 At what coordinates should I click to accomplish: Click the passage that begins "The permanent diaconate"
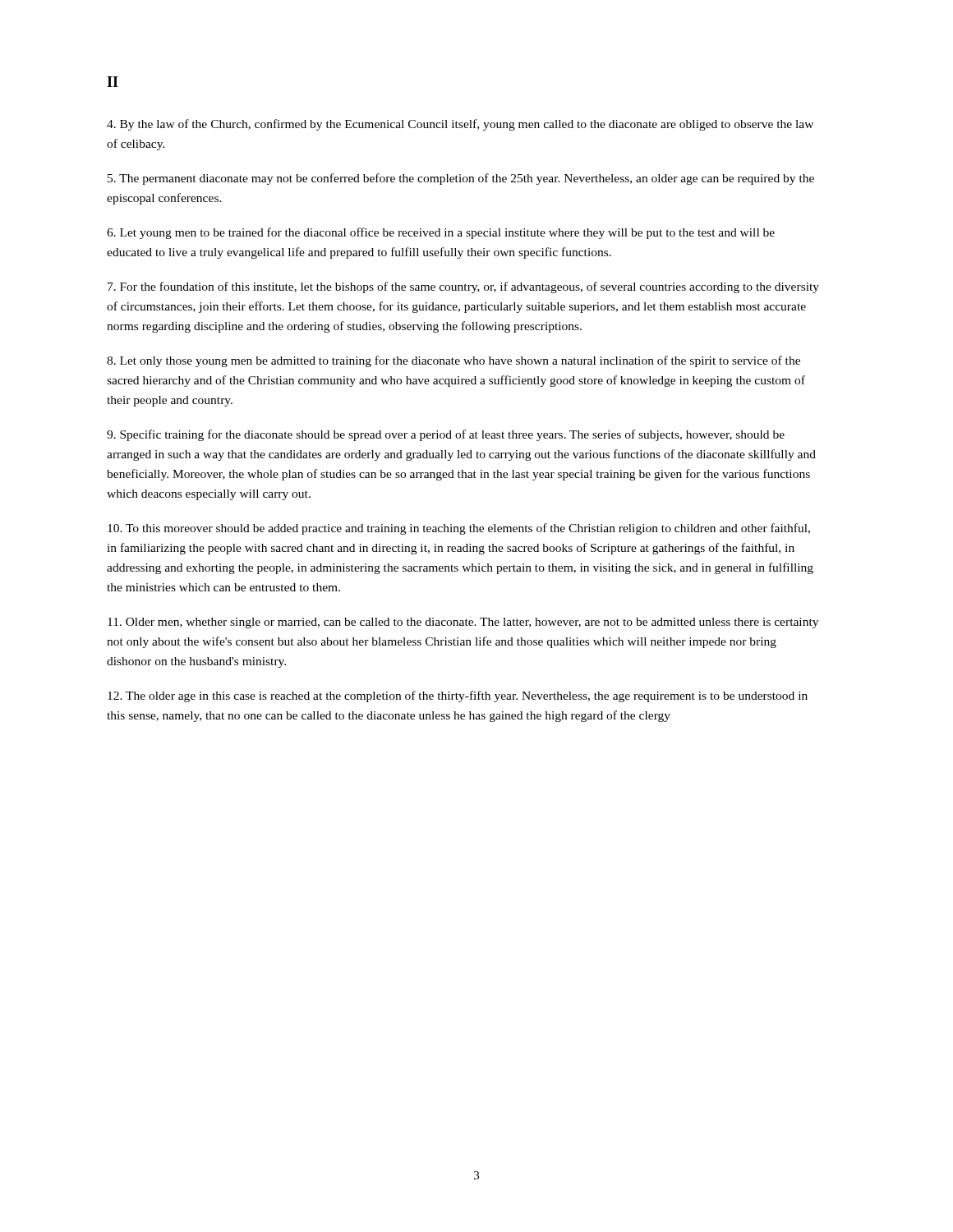[461, 188]
